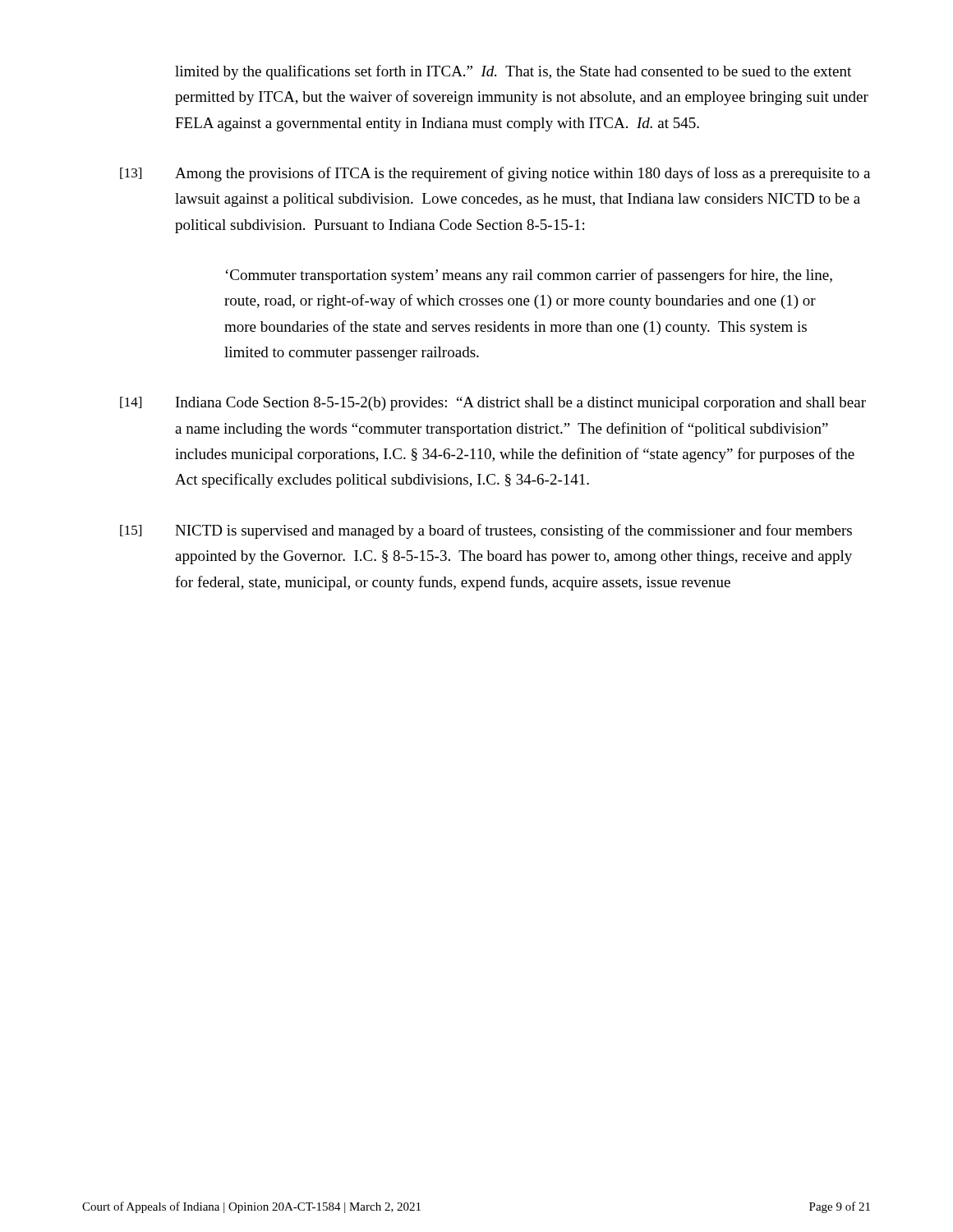This screenshot has height=1232, width=953.
Task: Point to the element starting "limited by the qualifications set forth in"
Action: point(523,97)
